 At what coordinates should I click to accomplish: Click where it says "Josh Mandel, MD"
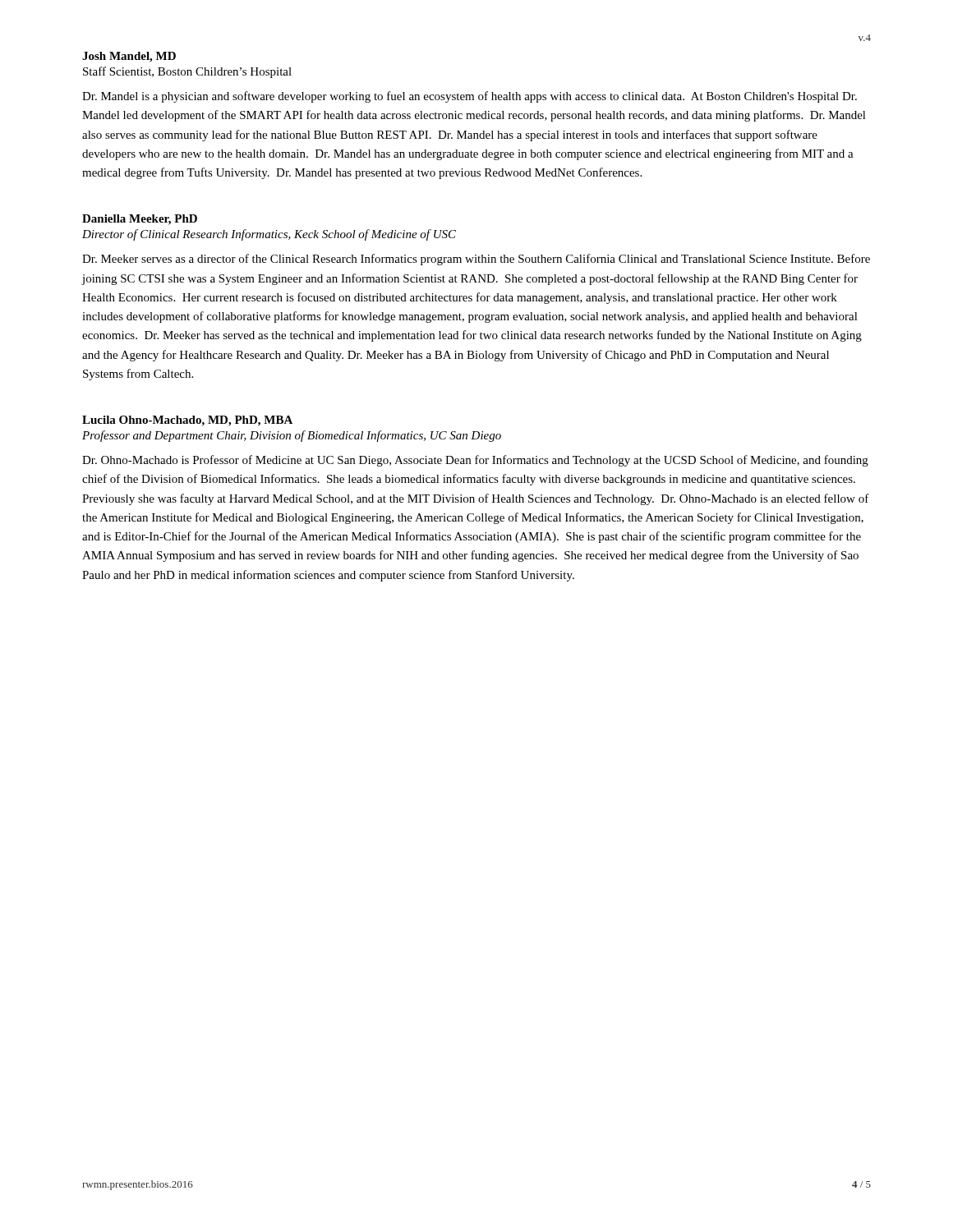[129, 56]
